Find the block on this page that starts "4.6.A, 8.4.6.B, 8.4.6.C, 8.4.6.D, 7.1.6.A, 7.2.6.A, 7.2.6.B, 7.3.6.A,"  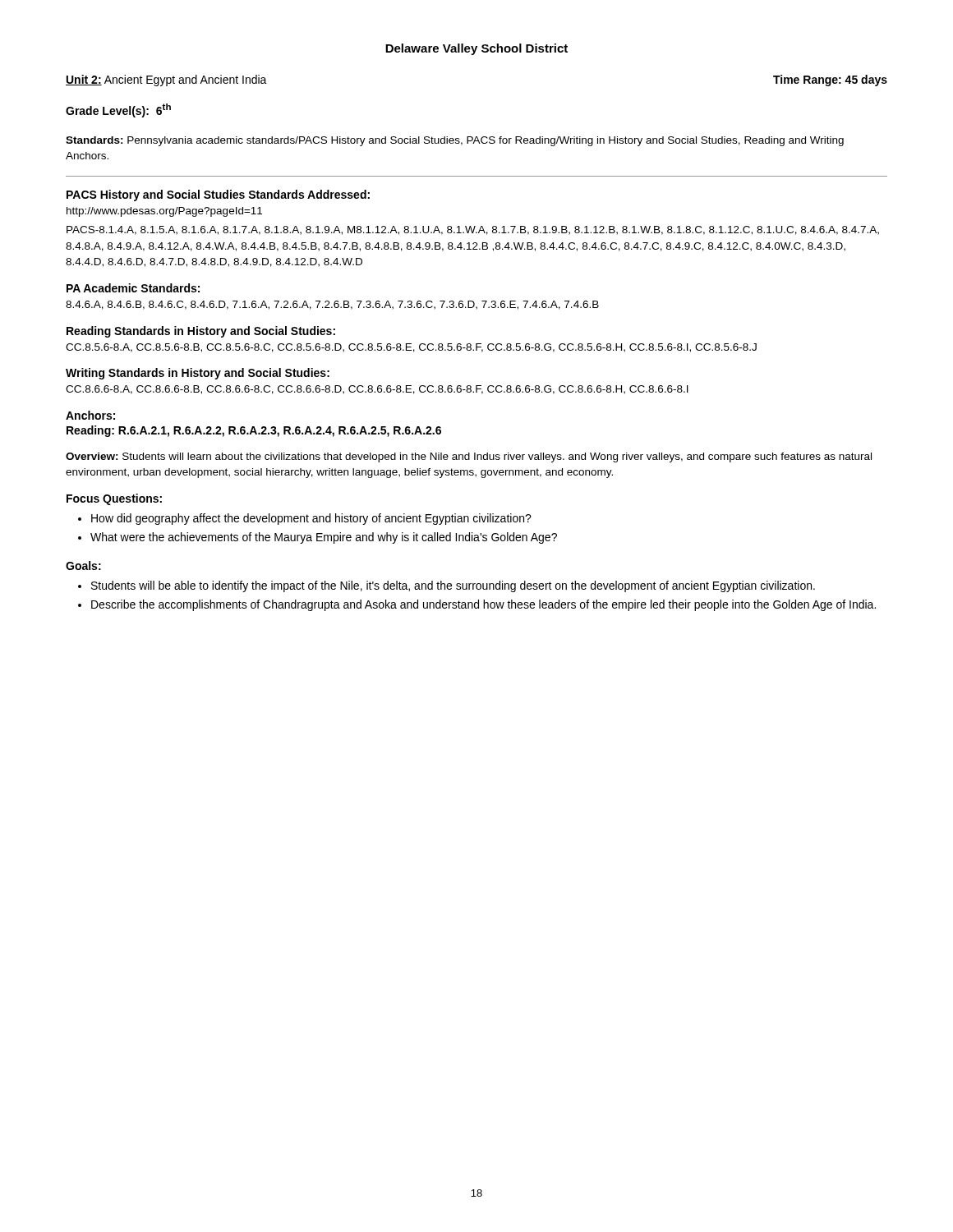(476, 305)
